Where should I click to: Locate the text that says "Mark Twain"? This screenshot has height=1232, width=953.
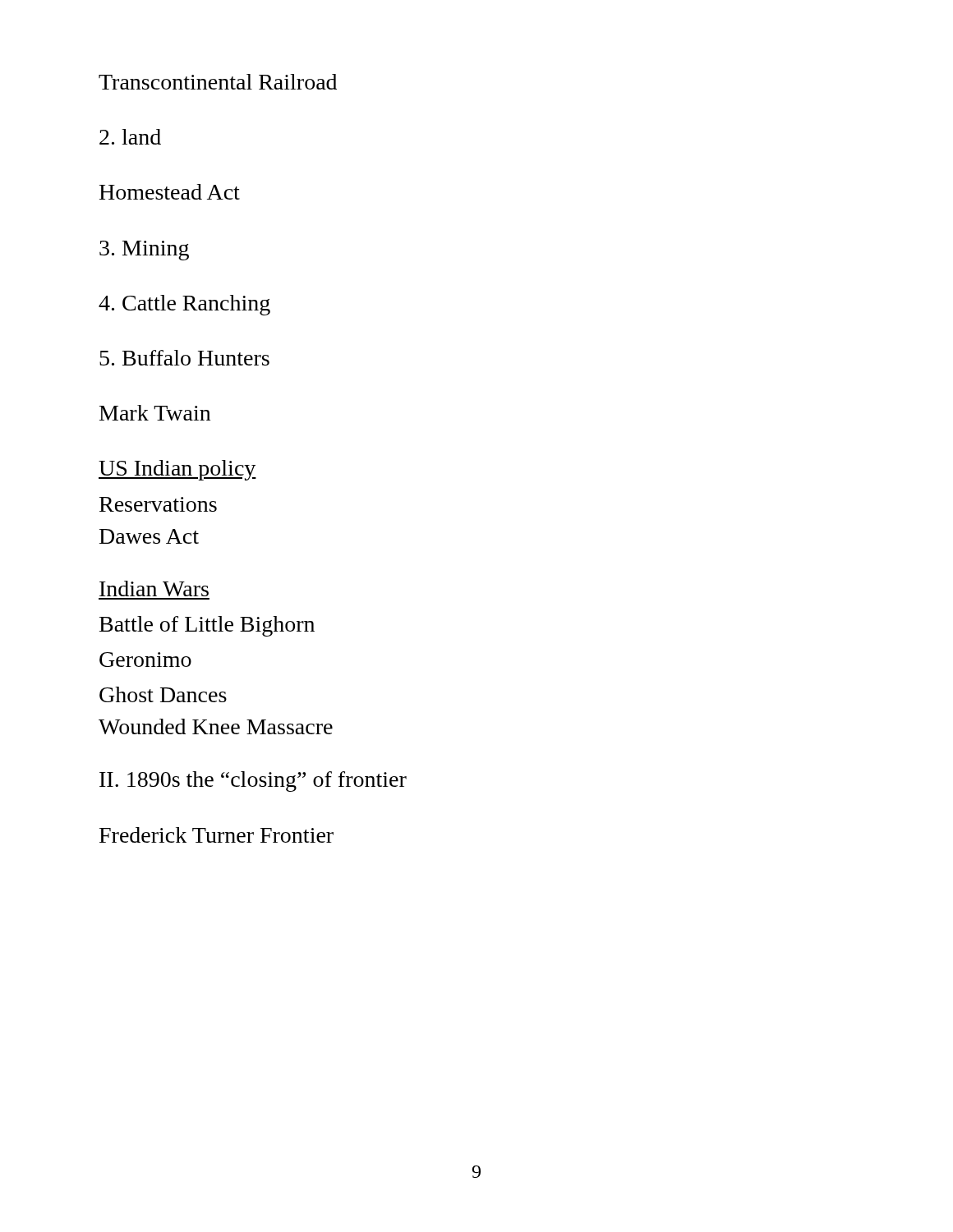[155, 413]
